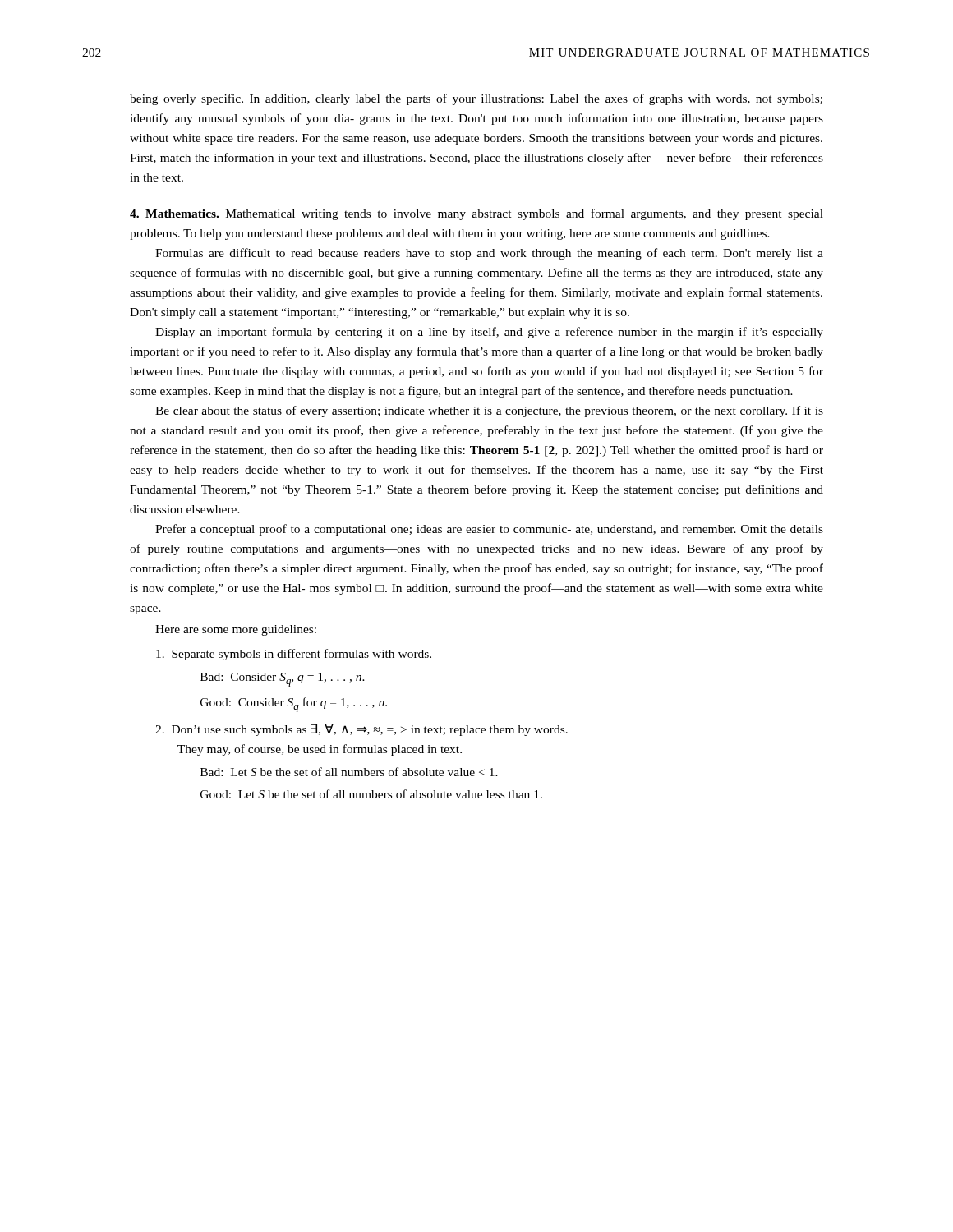Where is the passage that starts "Bad: Let S be the set of"?
Image resolution: width=953 pixels, height=1232 pixels.
[x=512, y=783]
